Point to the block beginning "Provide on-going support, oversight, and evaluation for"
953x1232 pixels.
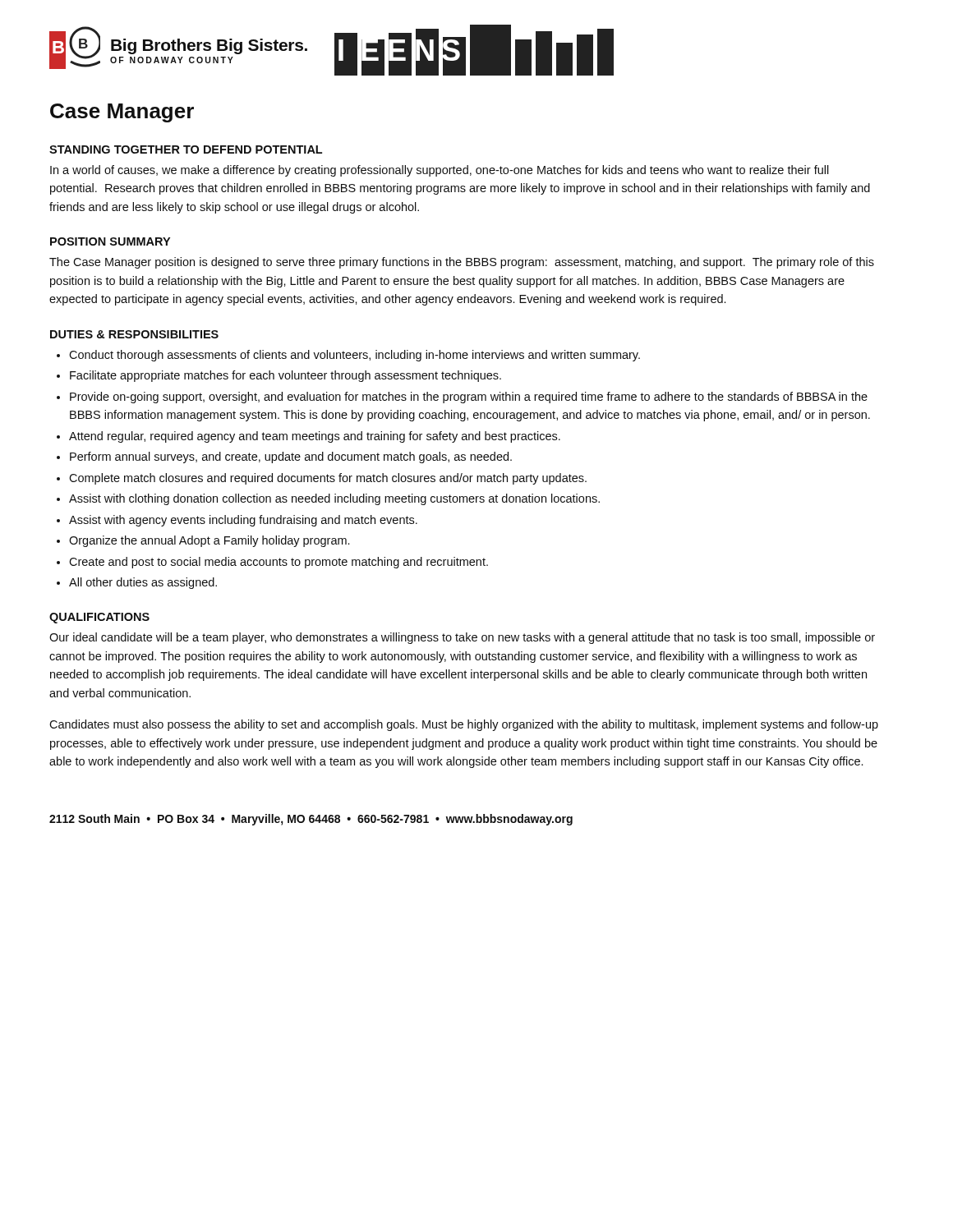click(x=470, y=406)
